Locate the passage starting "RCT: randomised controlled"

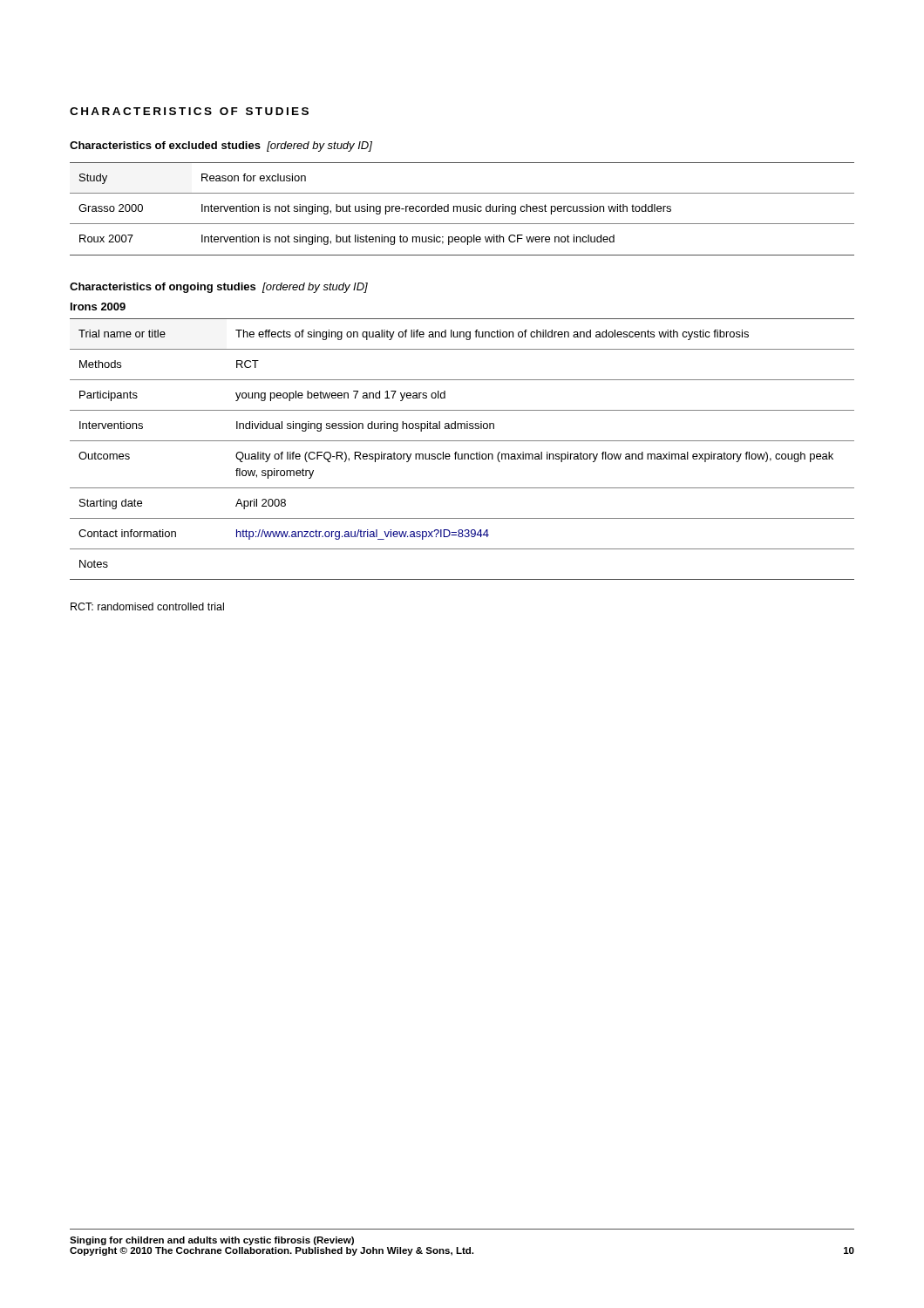(x=147, y=607)
